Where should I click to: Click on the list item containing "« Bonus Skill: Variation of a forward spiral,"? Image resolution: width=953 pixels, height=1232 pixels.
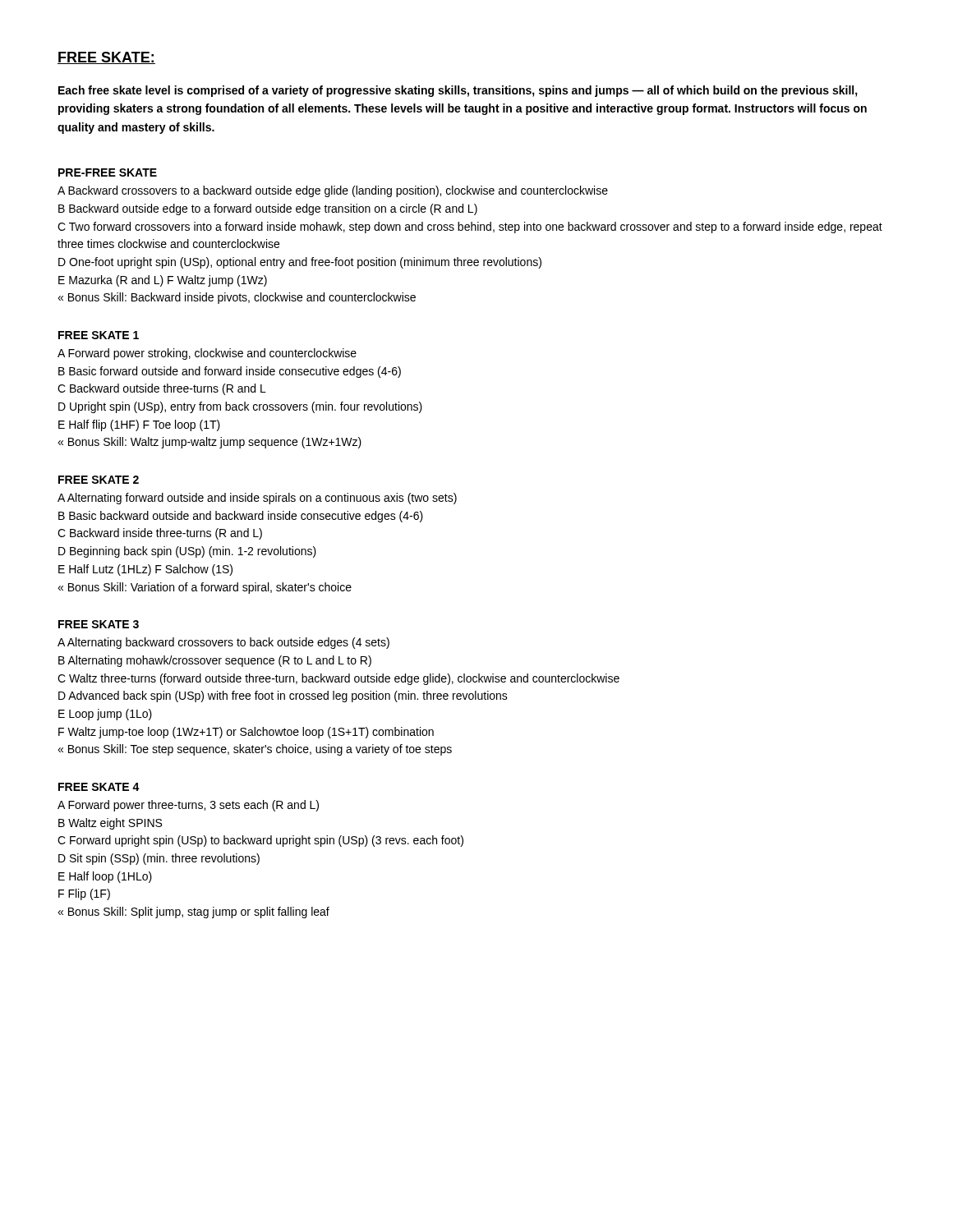[x=205, y=587]
